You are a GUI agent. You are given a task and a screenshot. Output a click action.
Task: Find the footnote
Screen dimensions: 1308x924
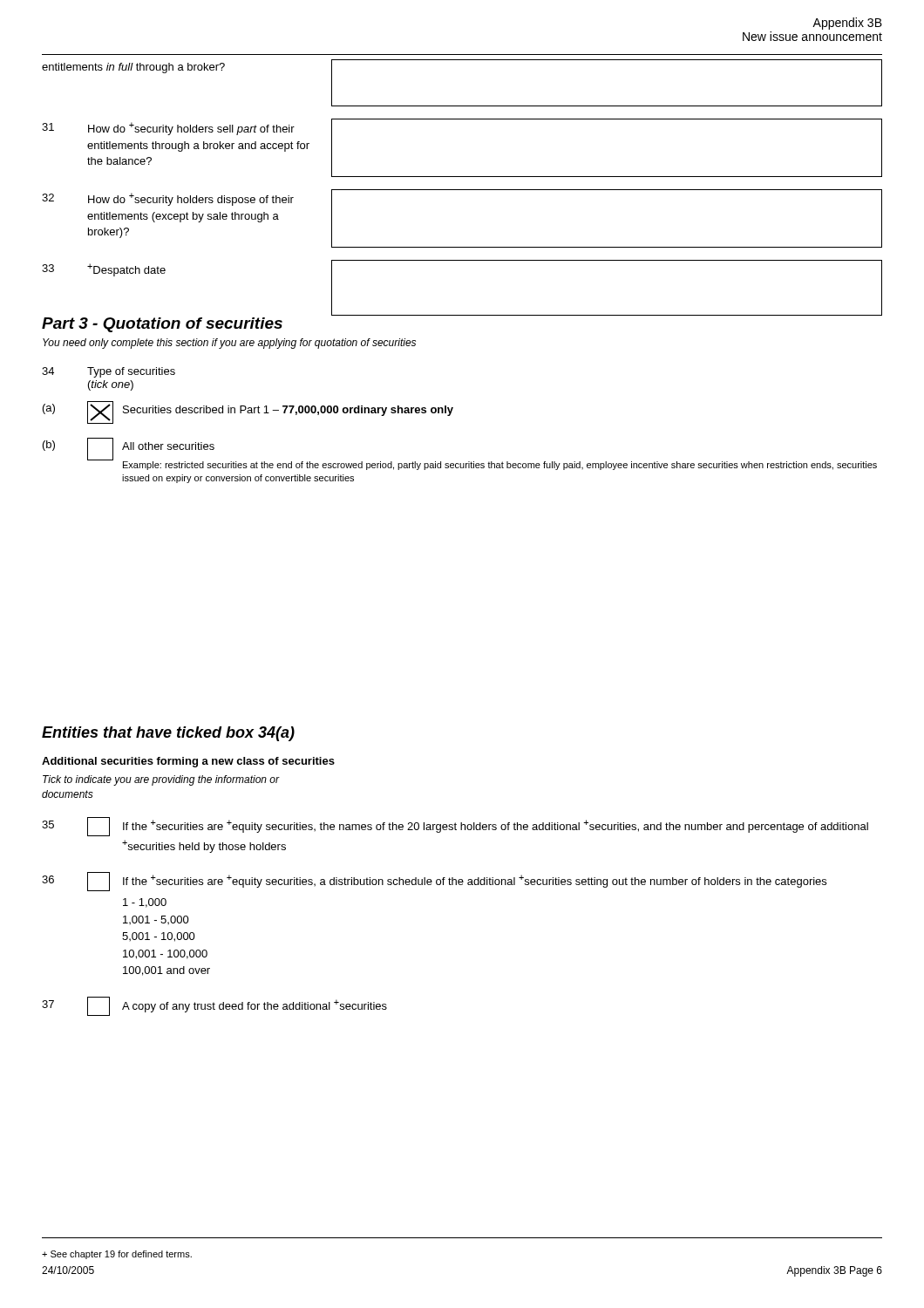click(x=117, y=1254)
